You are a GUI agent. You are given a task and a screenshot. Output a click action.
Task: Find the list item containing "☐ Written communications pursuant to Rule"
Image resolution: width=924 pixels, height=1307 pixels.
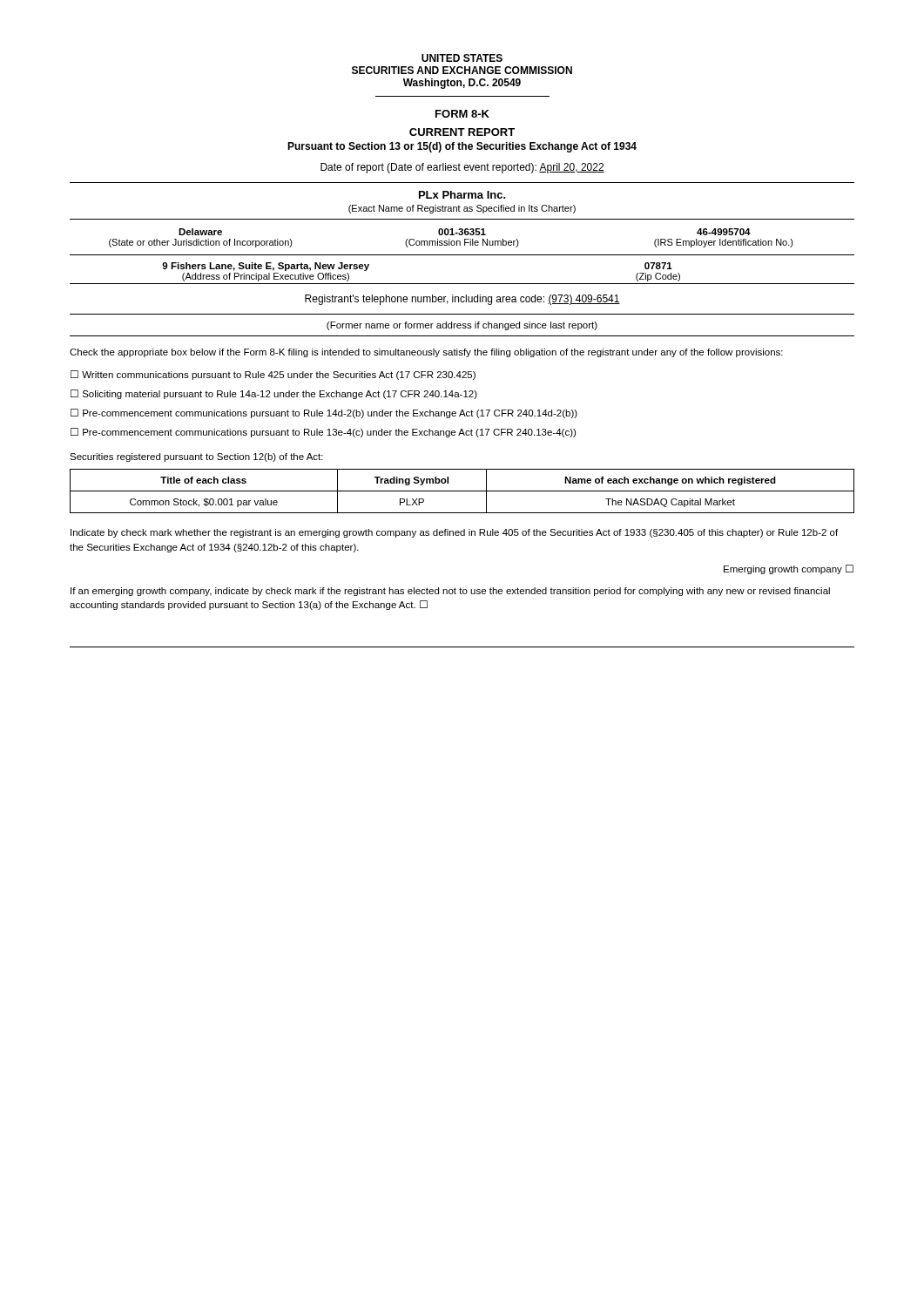pos(273,375)
